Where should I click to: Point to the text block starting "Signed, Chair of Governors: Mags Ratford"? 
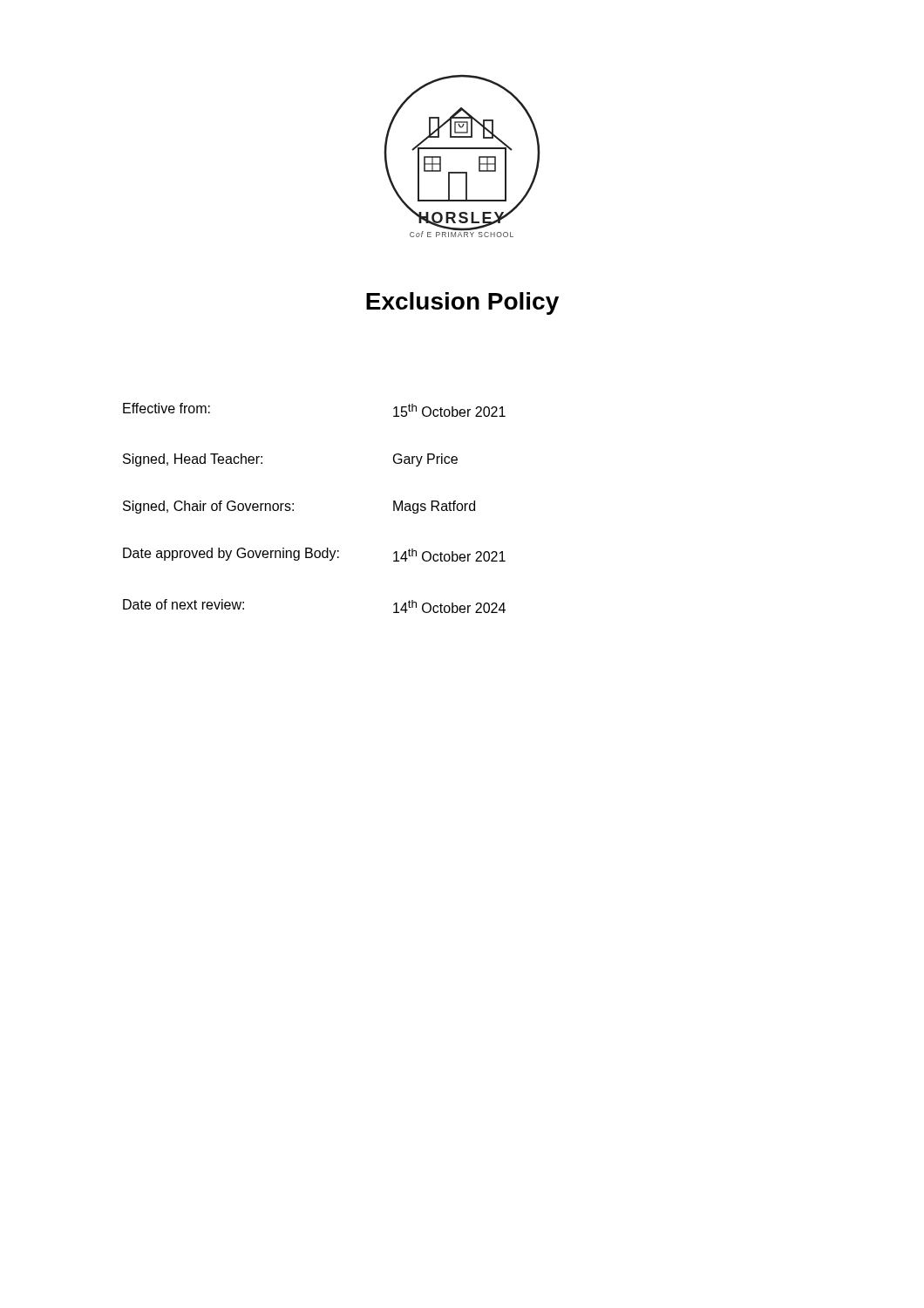coord(299,507)
